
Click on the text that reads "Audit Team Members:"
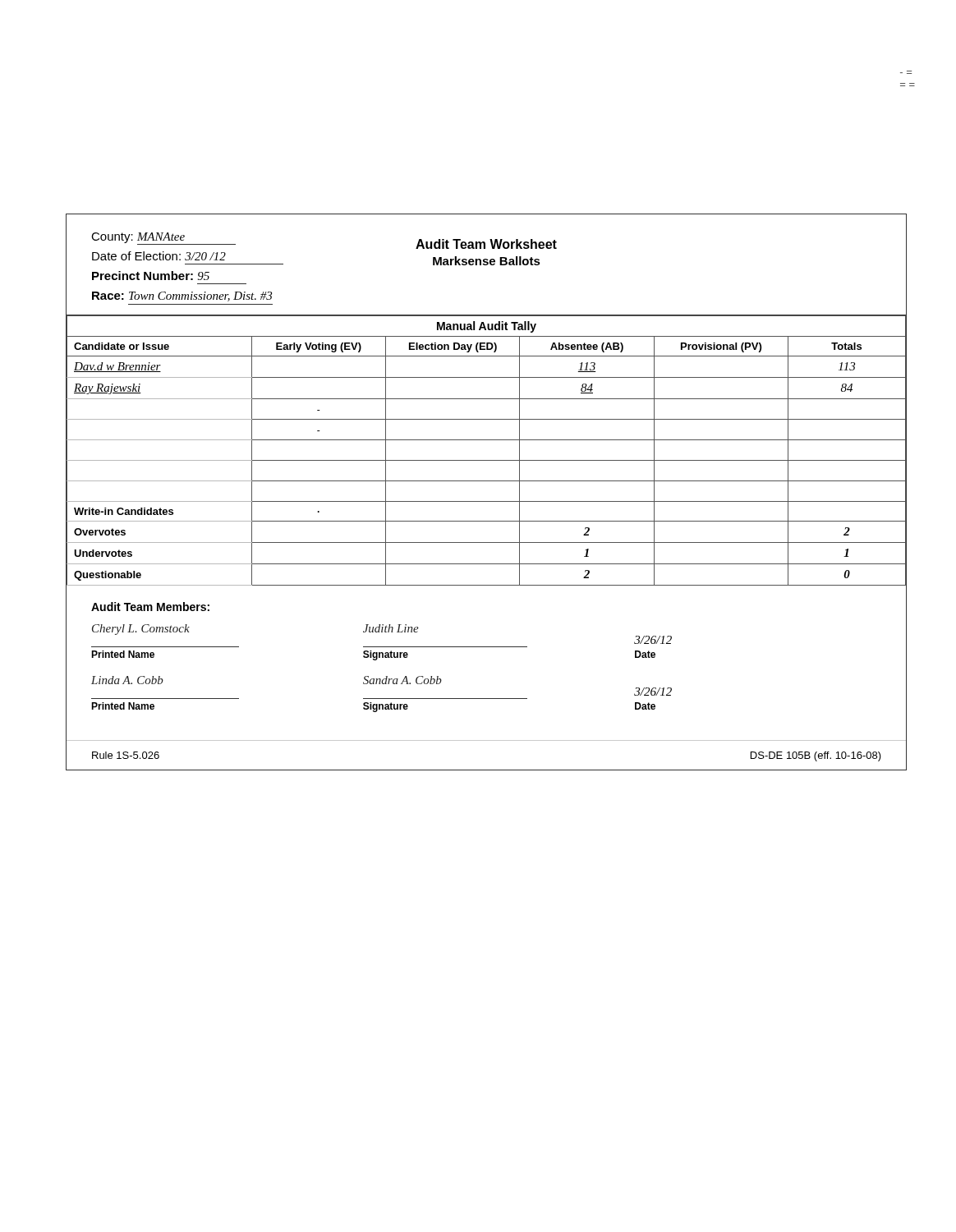[x=151, y=607]
